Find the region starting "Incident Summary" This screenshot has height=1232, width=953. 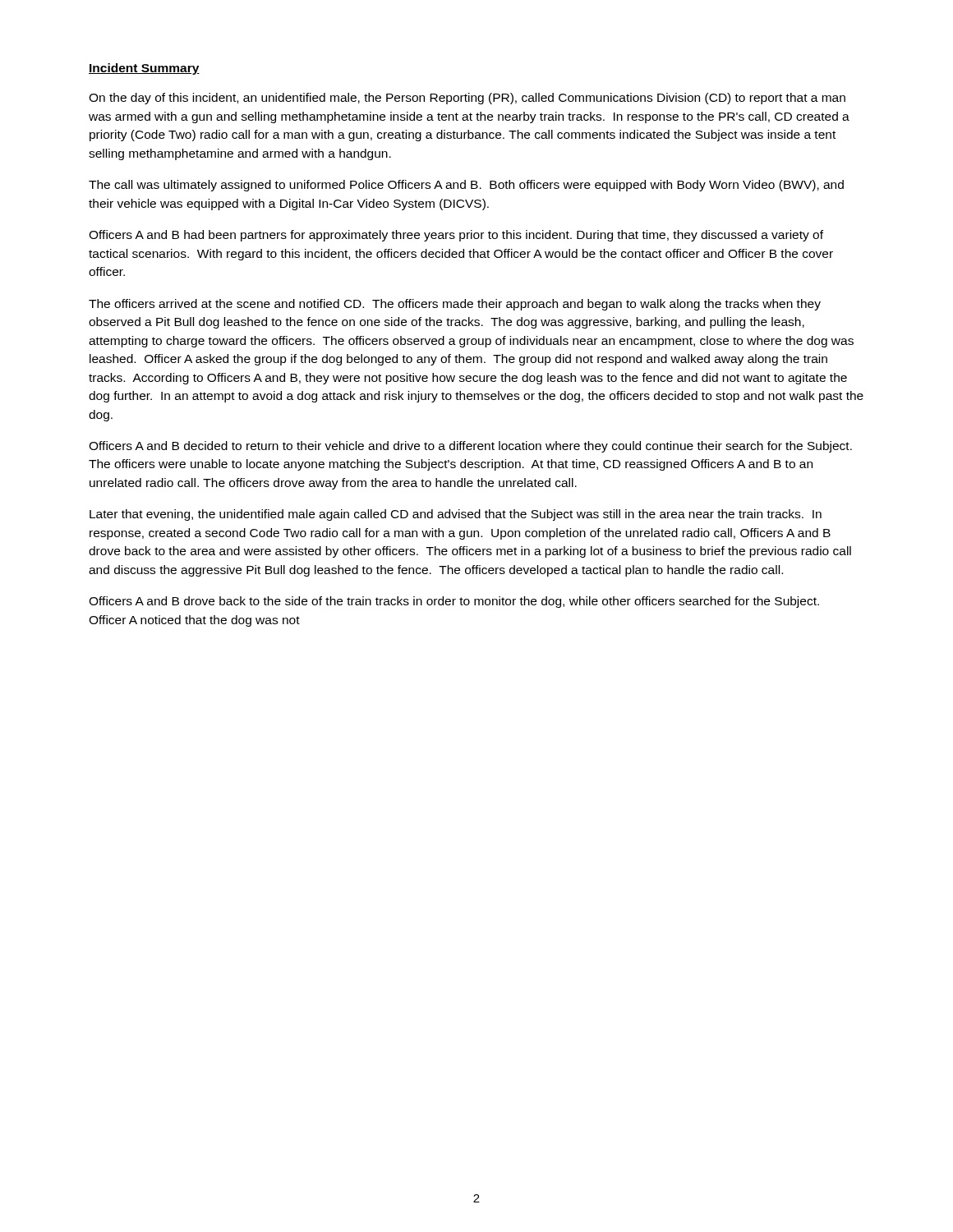coord(144,68)
